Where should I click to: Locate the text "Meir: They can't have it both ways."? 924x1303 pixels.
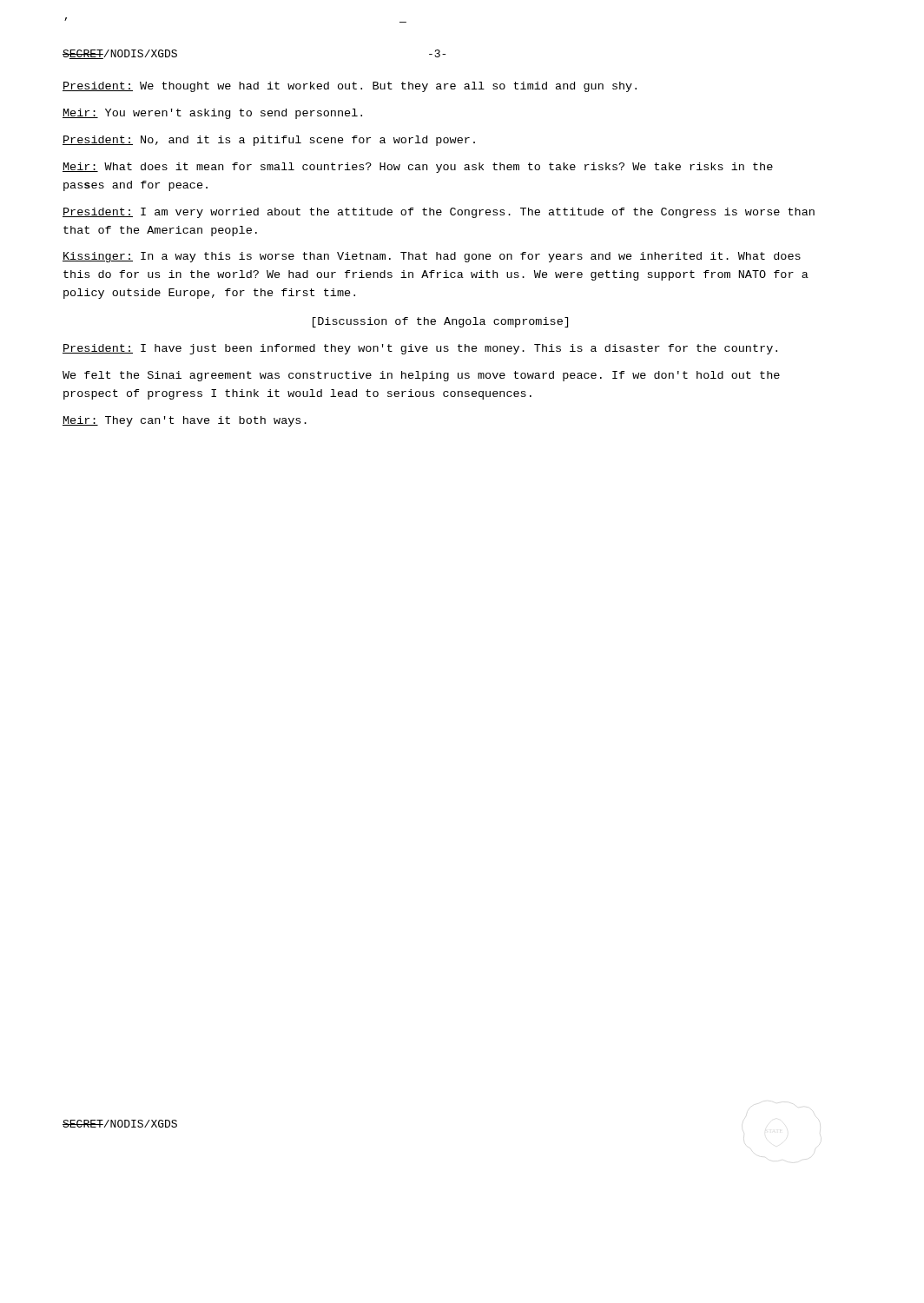[x=186, y=421]
